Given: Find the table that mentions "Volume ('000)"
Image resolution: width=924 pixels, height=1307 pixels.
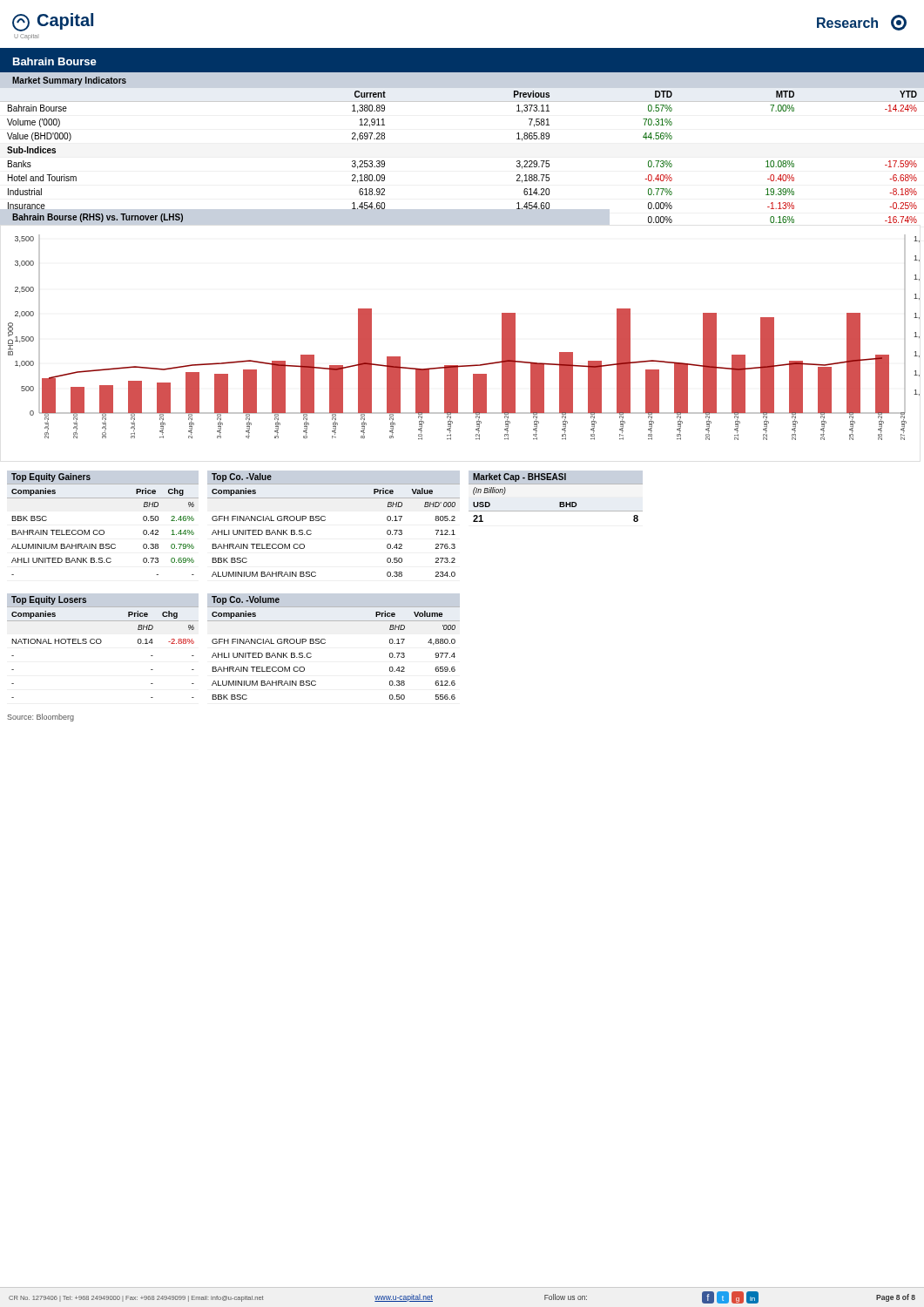Looking at the screenshot, I should 462,165.
